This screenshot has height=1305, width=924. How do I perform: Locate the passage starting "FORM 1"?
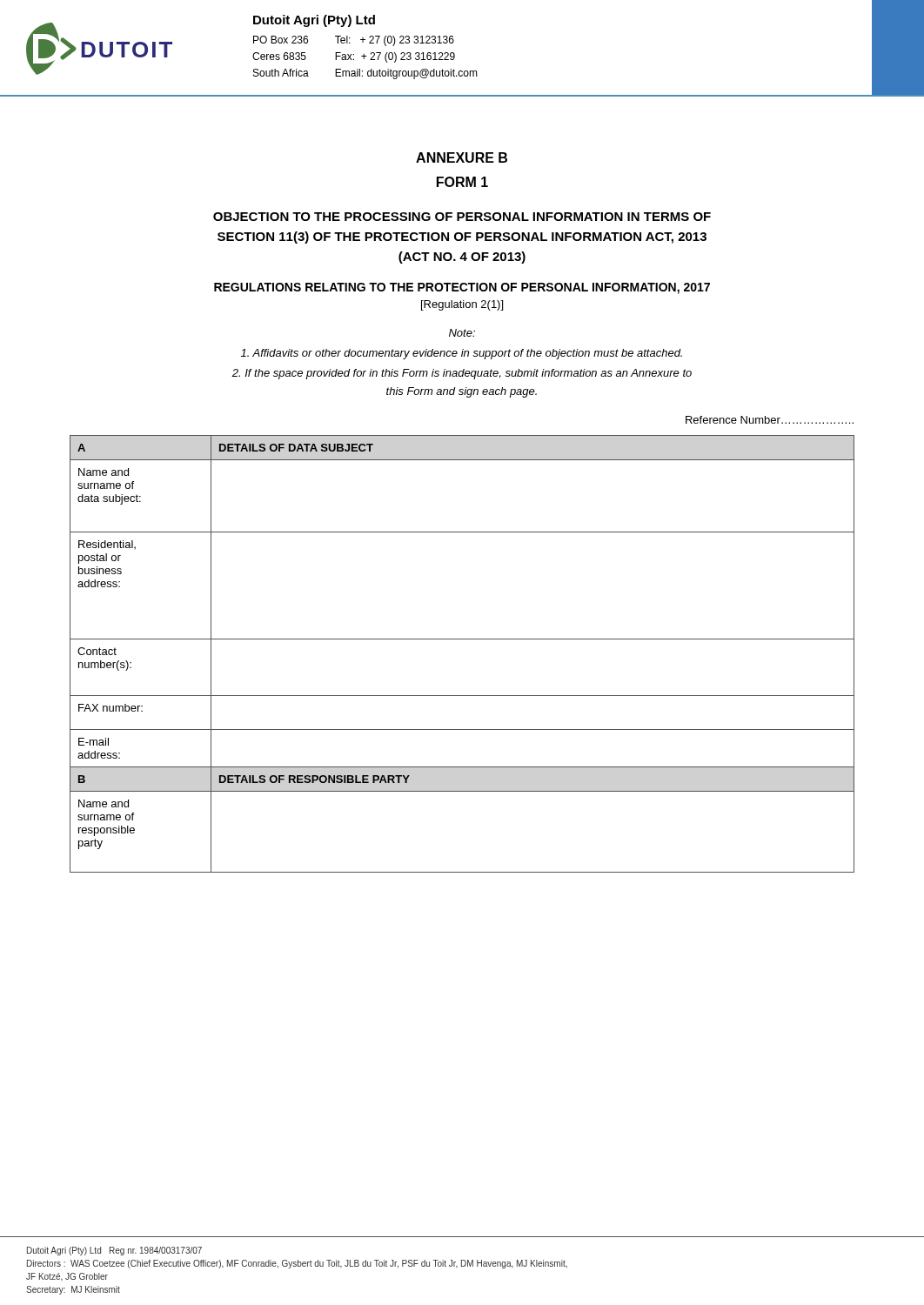462,182
